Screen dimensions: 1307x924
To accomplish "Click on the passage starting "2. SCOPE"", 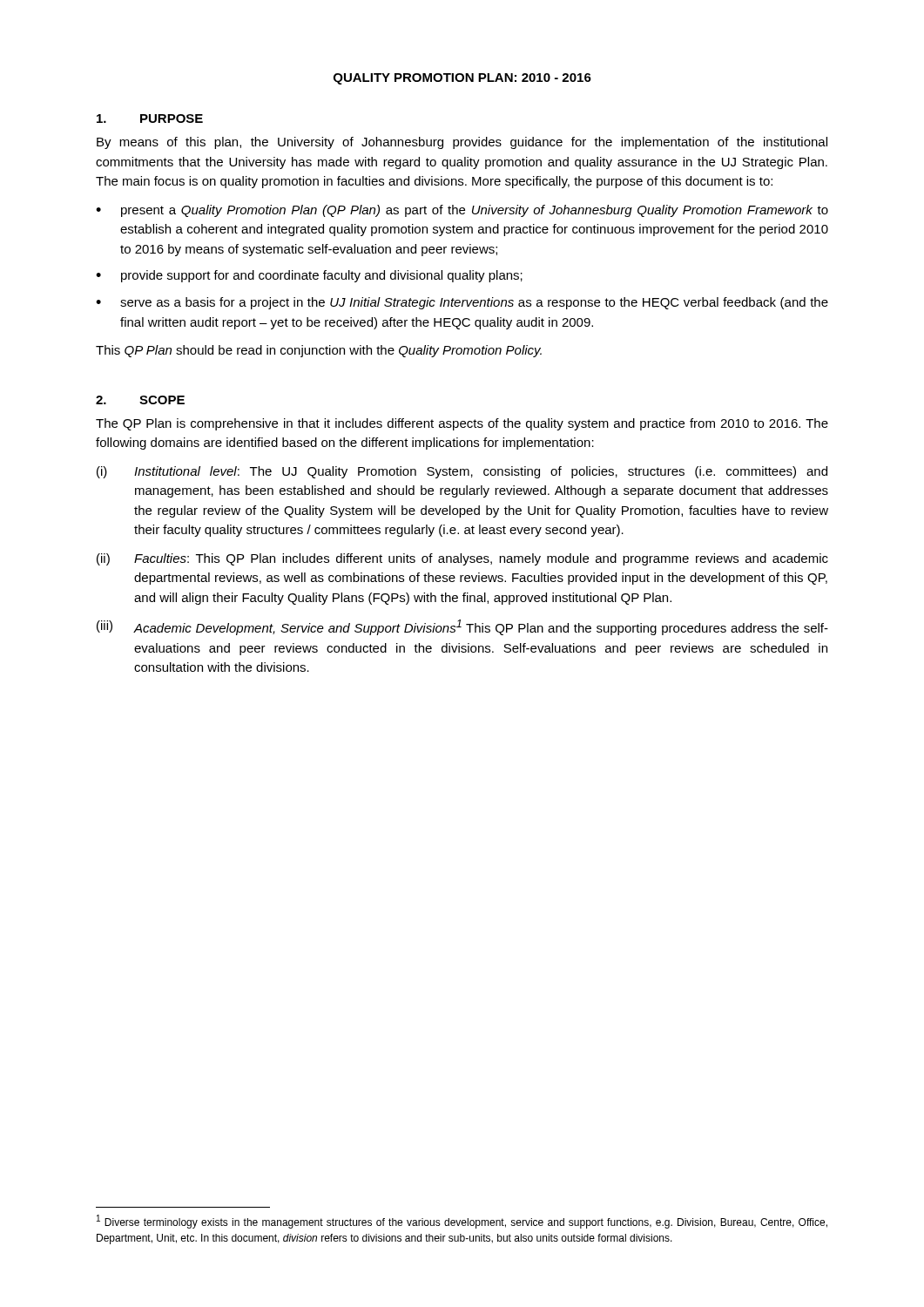I will [140, 399].
